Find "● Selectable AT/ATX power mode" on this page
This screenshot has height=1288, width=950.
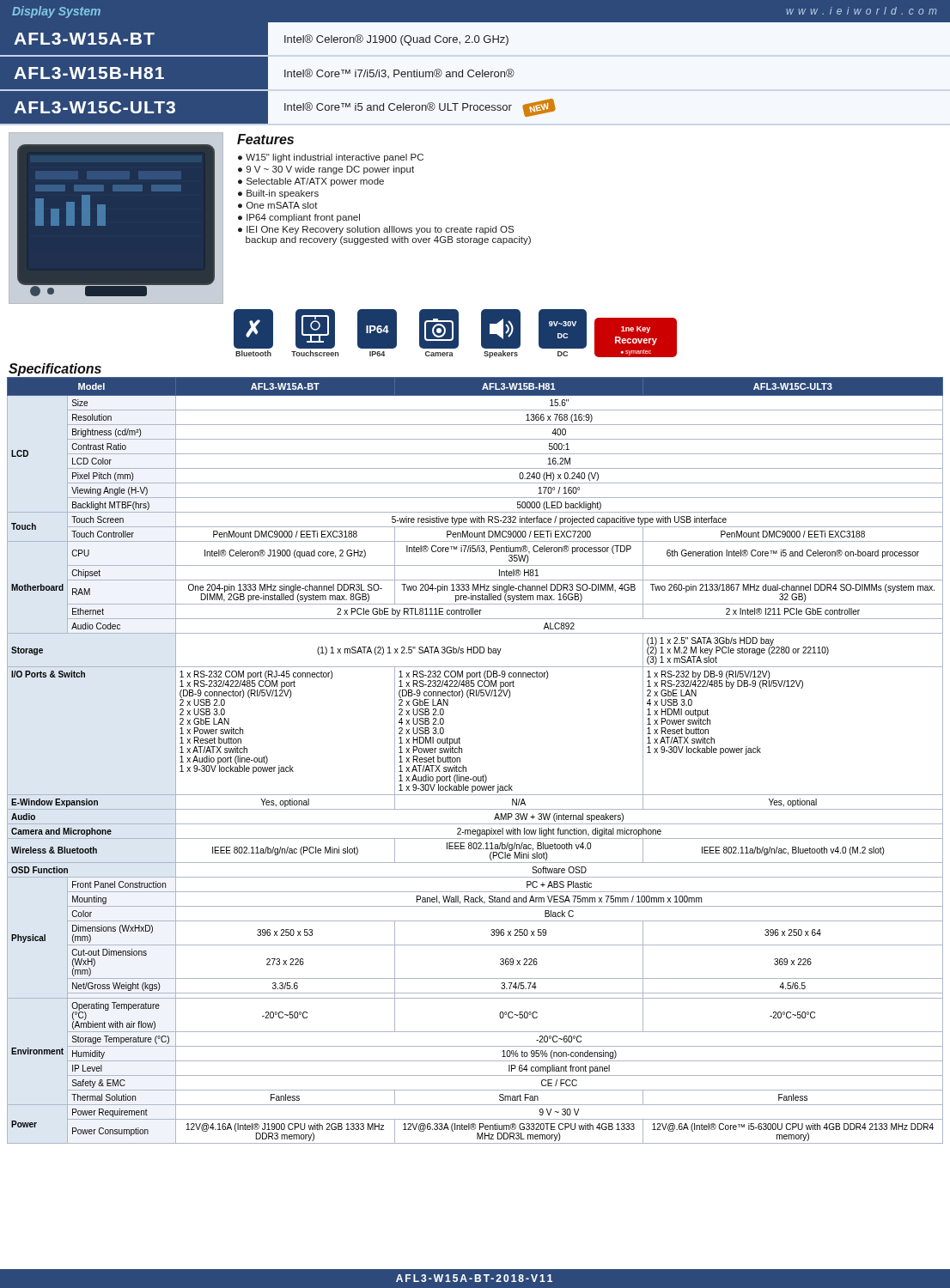pyautogui.click(x=311, y=181)
